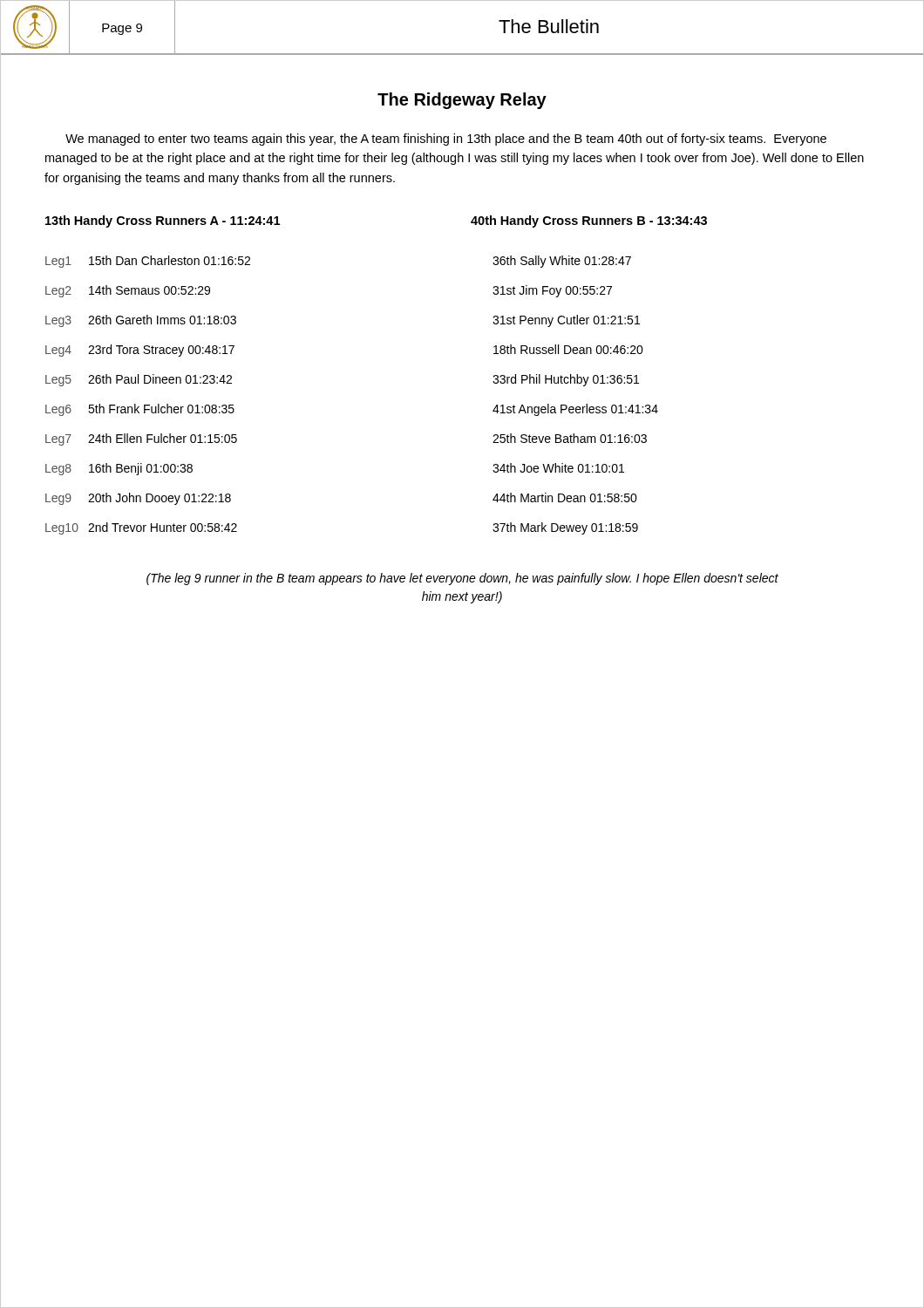Navigate to the passage starting "Leg6 5th Frank Fulcher 01:08:35"
924x1308 pixels.
(x=60, y=409)
